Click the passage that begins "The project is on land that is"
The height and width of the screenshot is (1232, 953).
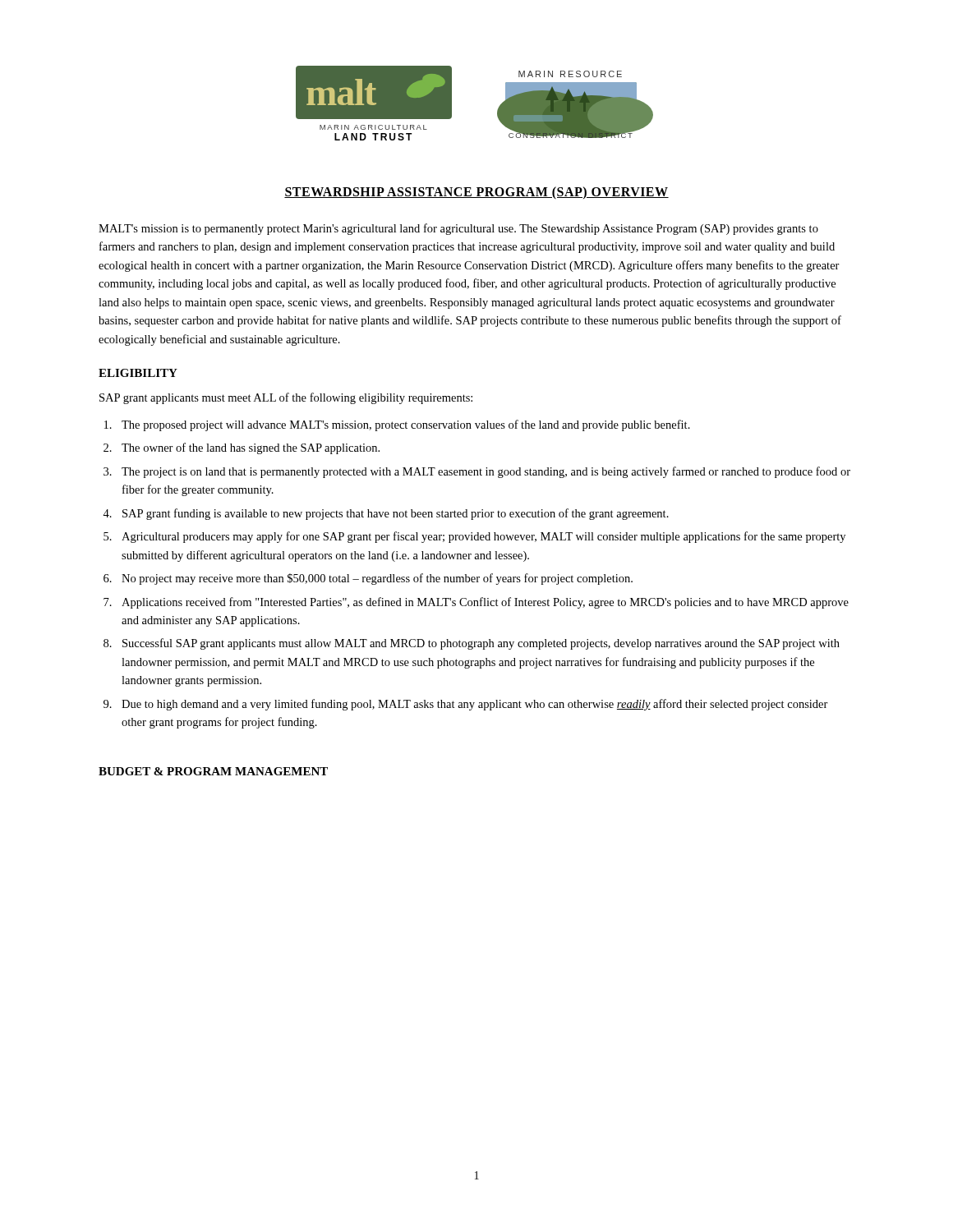tap(486, 480)
